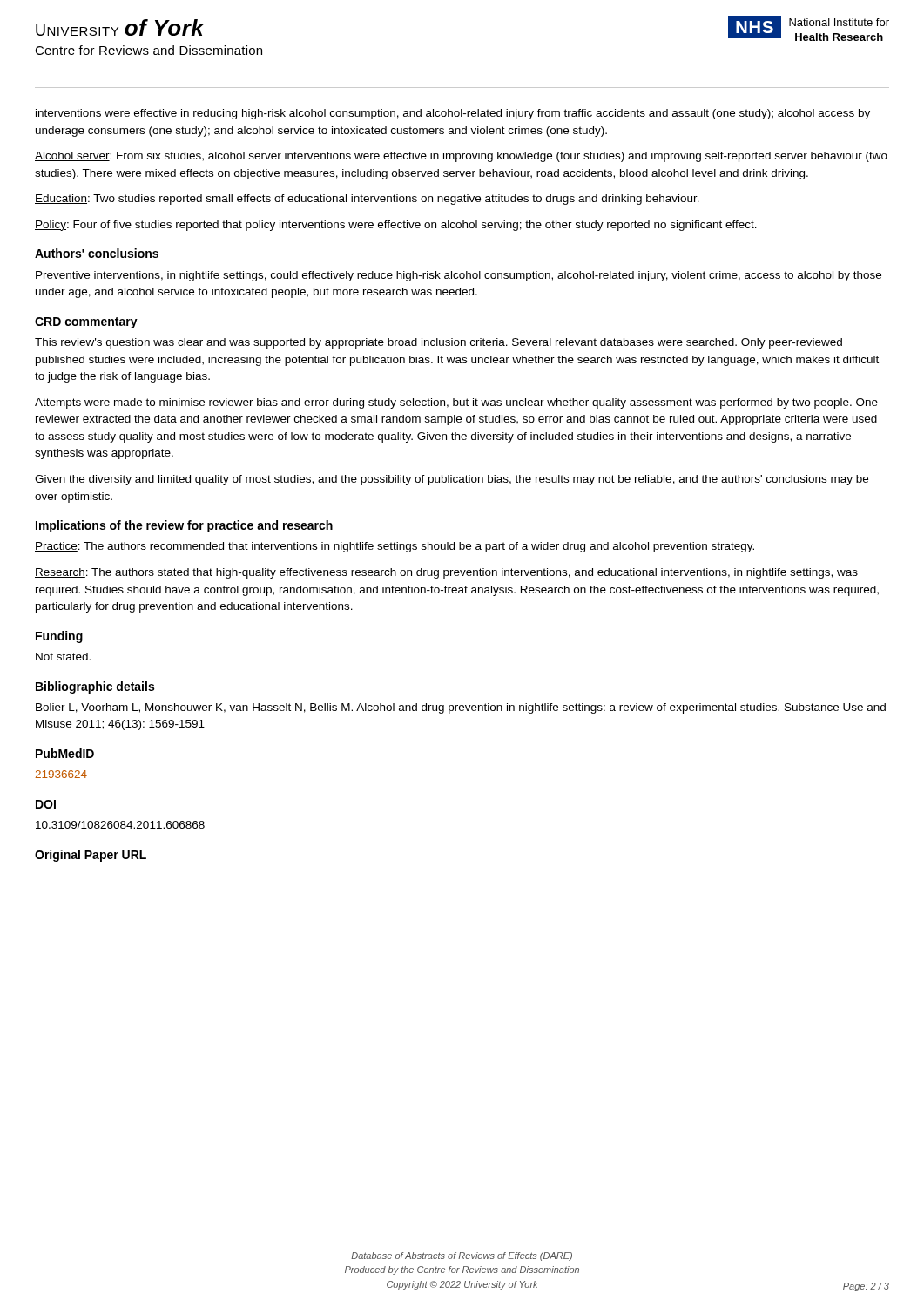Point to the block starting "interventions were effective in"
This screenshot has height=1307, width=924.
pos(462,122)
